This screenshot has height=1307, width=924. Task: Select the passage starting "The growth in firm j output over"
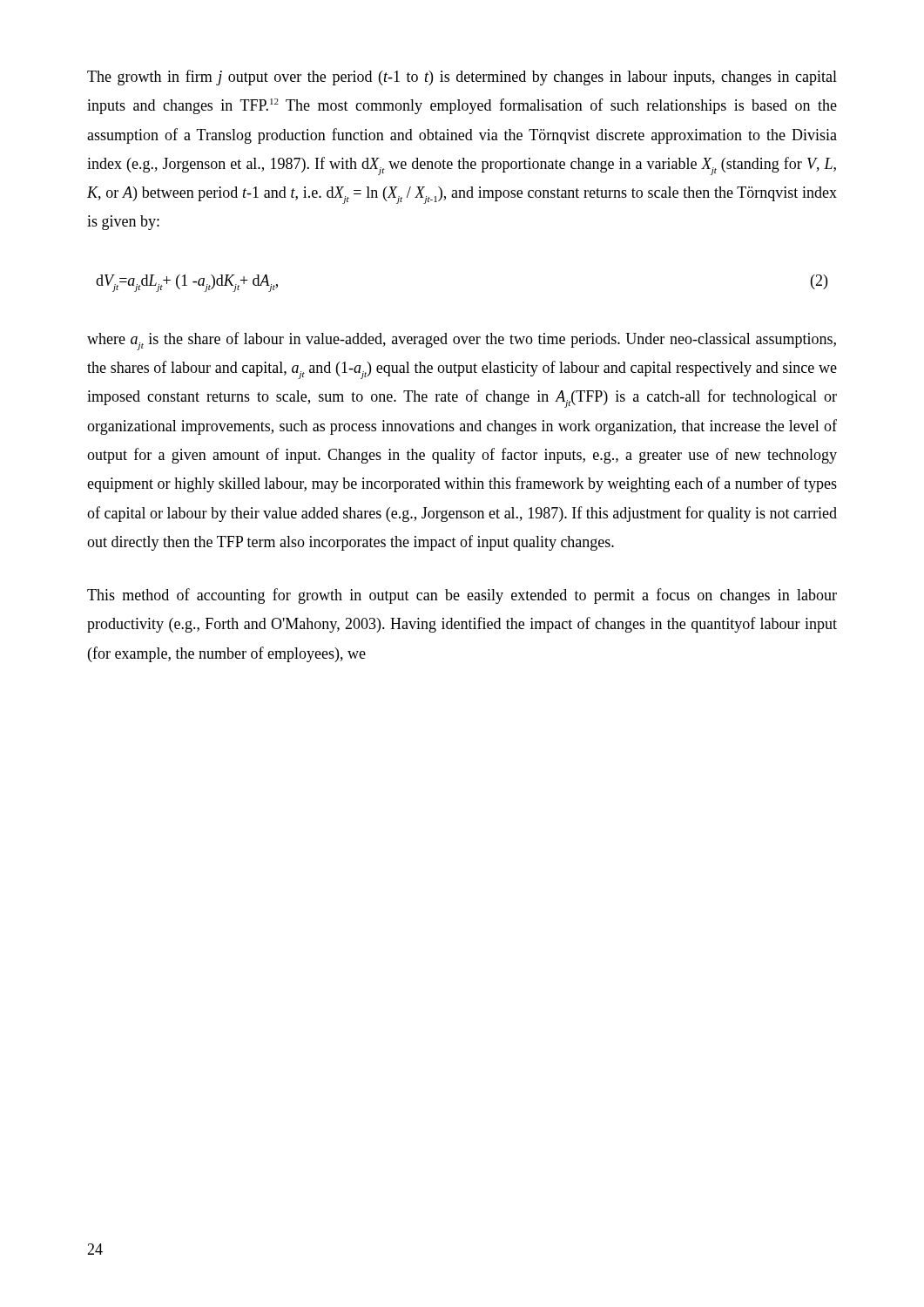point(462,149)
